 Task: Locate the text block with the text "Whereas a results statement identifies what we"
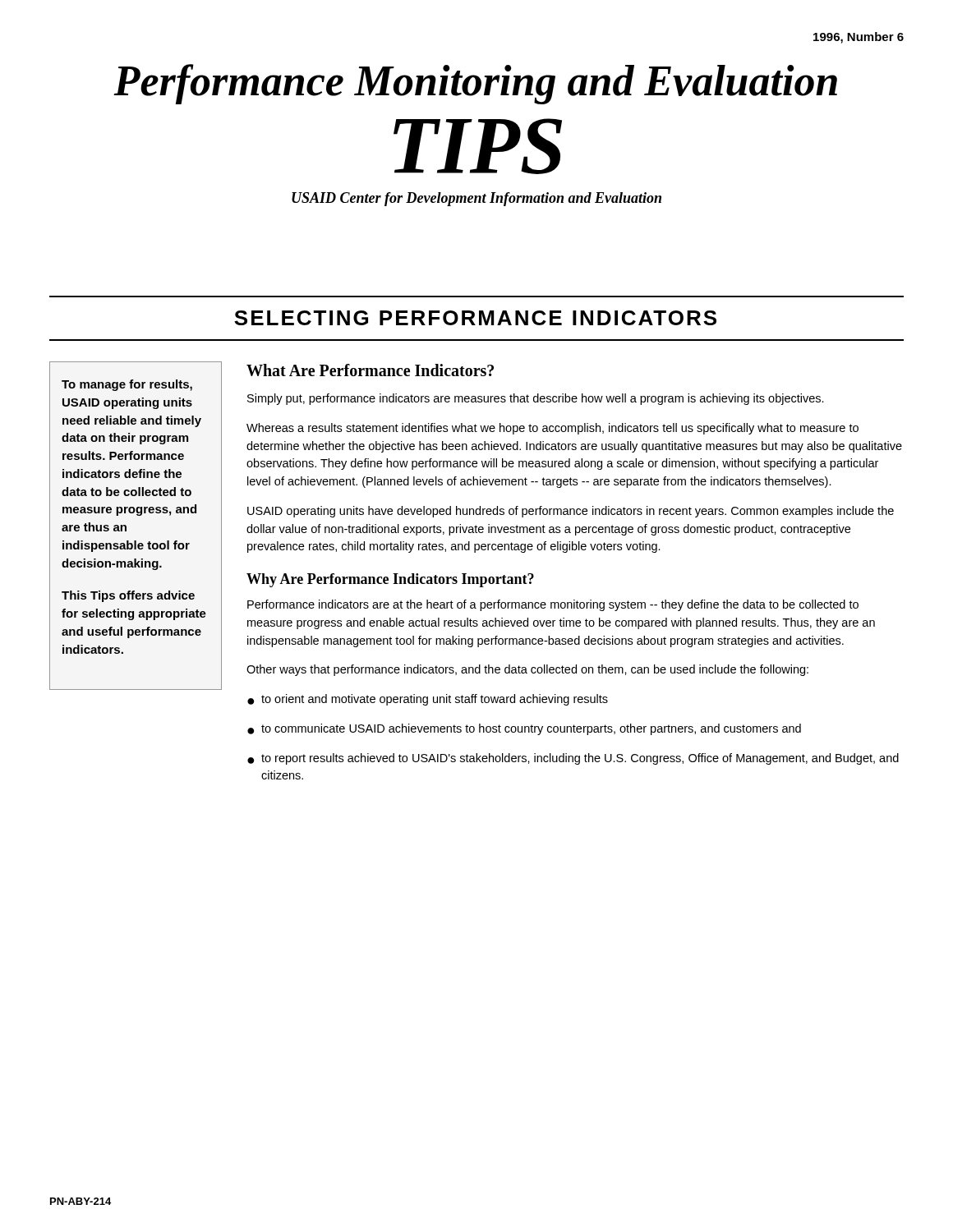[x=575, y=455]
